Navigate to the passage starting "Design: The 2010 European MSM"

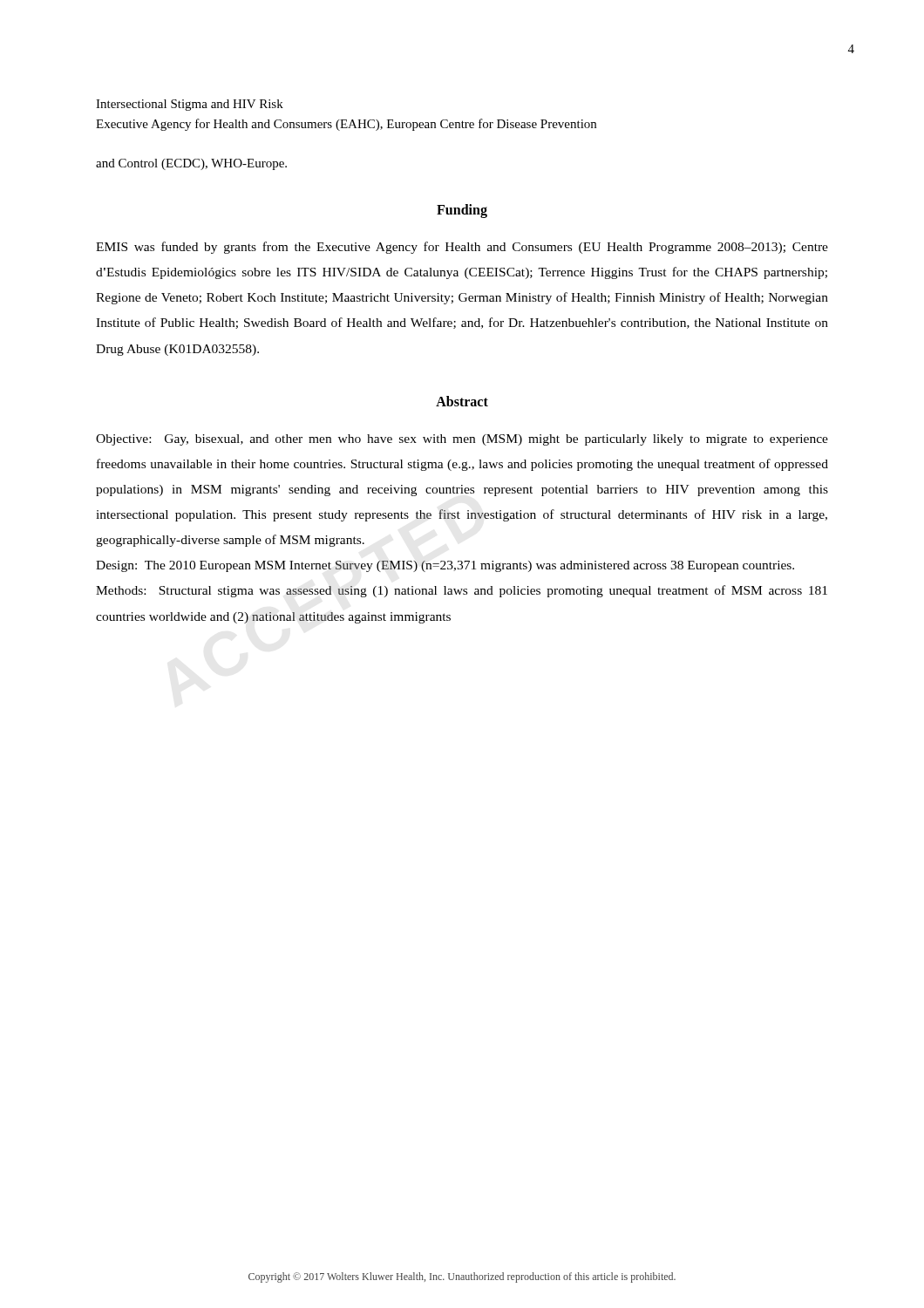point(446,565)
